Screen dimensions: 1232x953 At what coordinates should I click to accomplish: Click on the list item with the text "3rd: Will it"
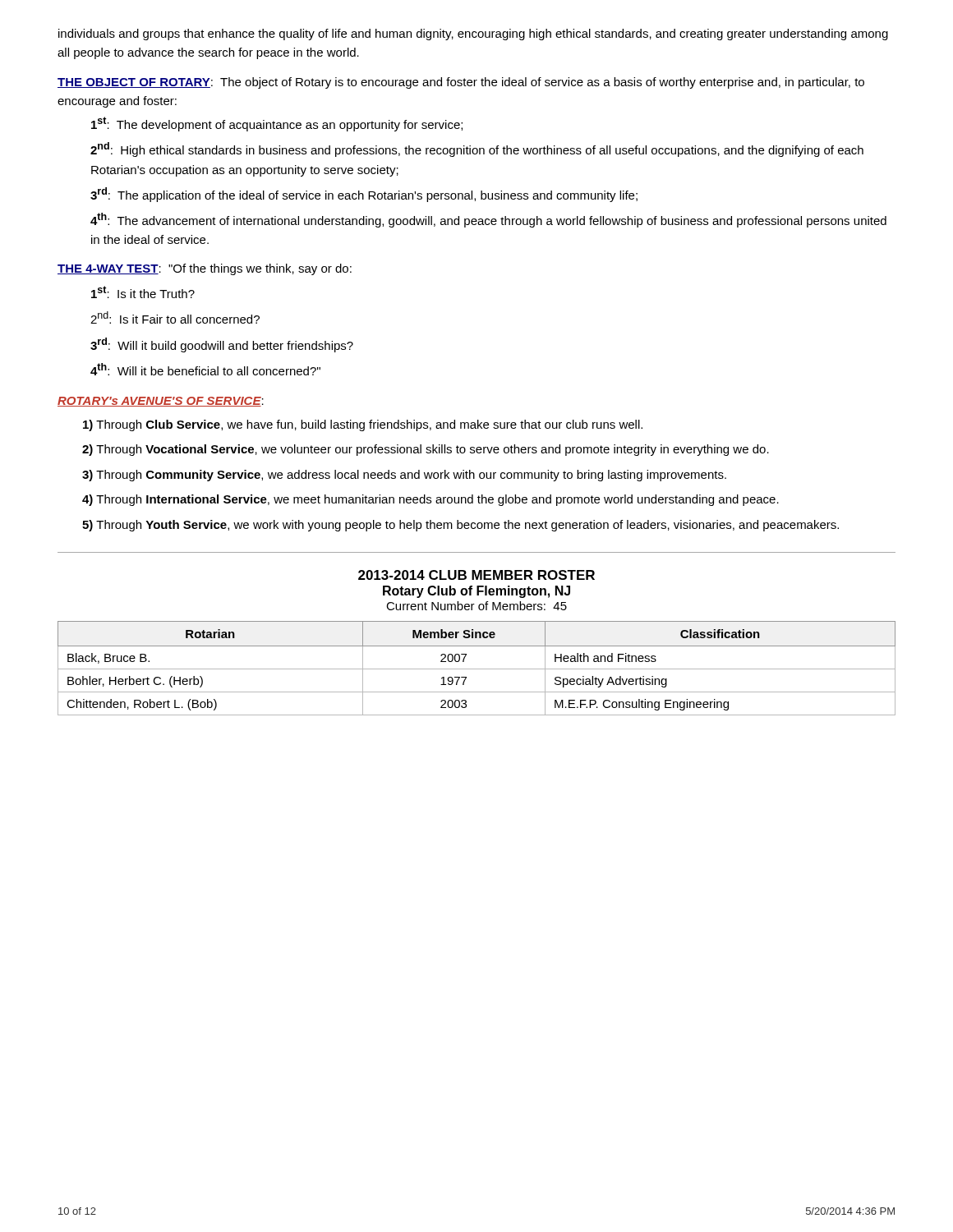tap(222, 344)
